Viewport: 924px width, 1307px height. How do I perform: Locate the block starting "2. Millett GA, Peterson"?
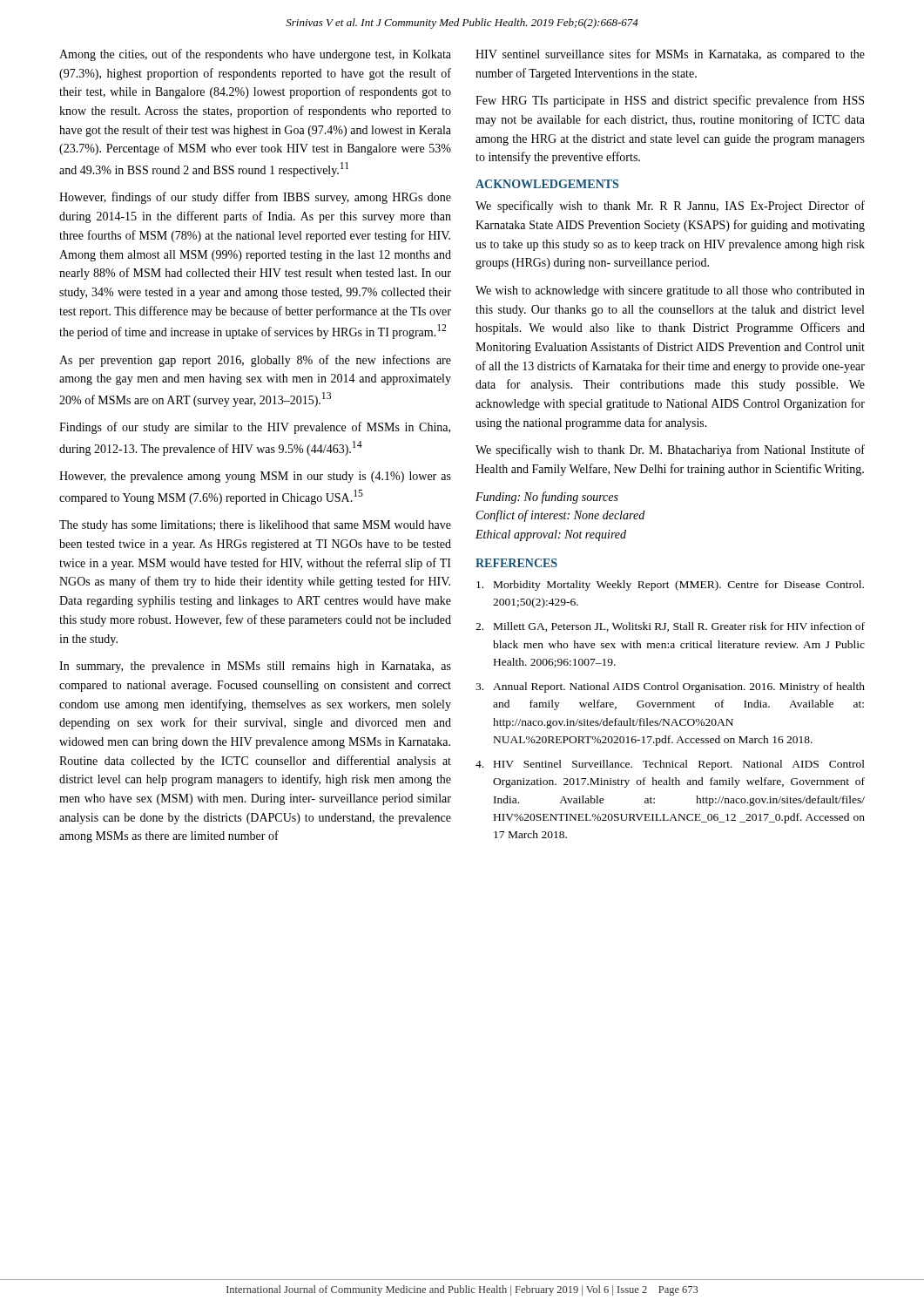click(670, 645)
